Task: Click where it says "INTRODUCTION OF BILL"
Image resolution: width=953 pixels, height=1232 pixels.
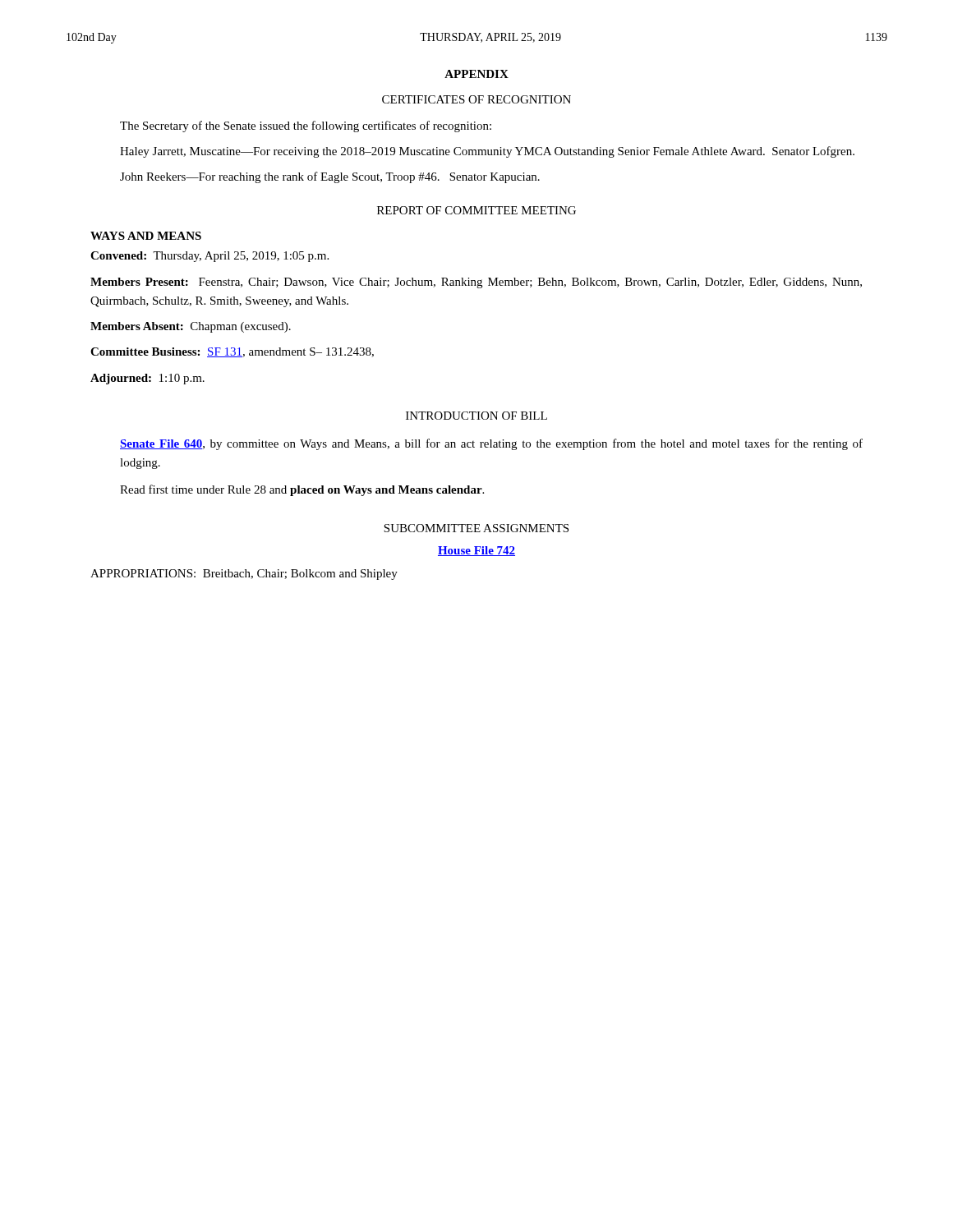Action: [x=476, y=415]
